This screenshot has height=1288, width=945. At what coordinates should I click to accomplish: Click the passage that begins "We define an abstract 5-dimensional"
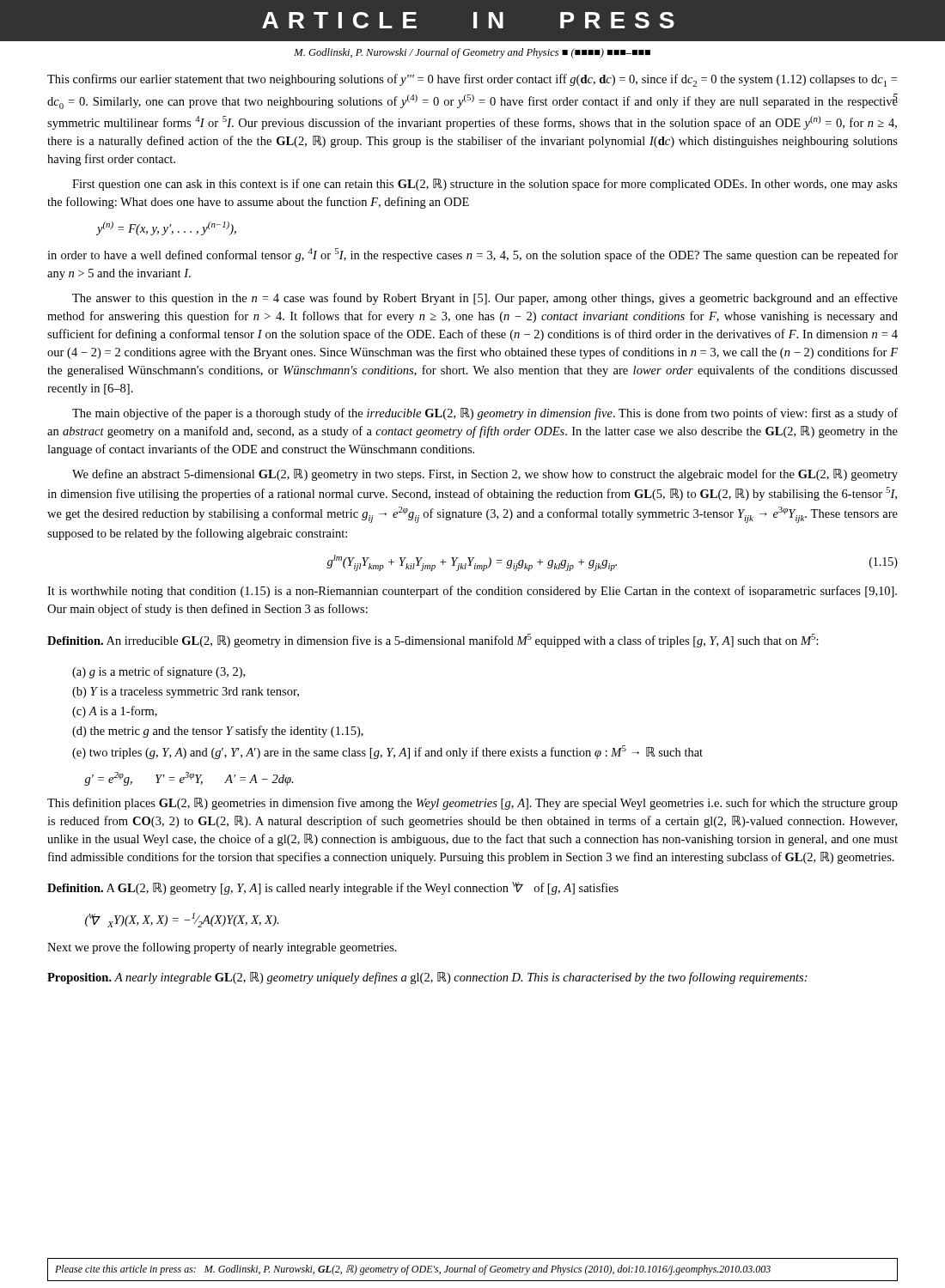(x=472, y=504)
